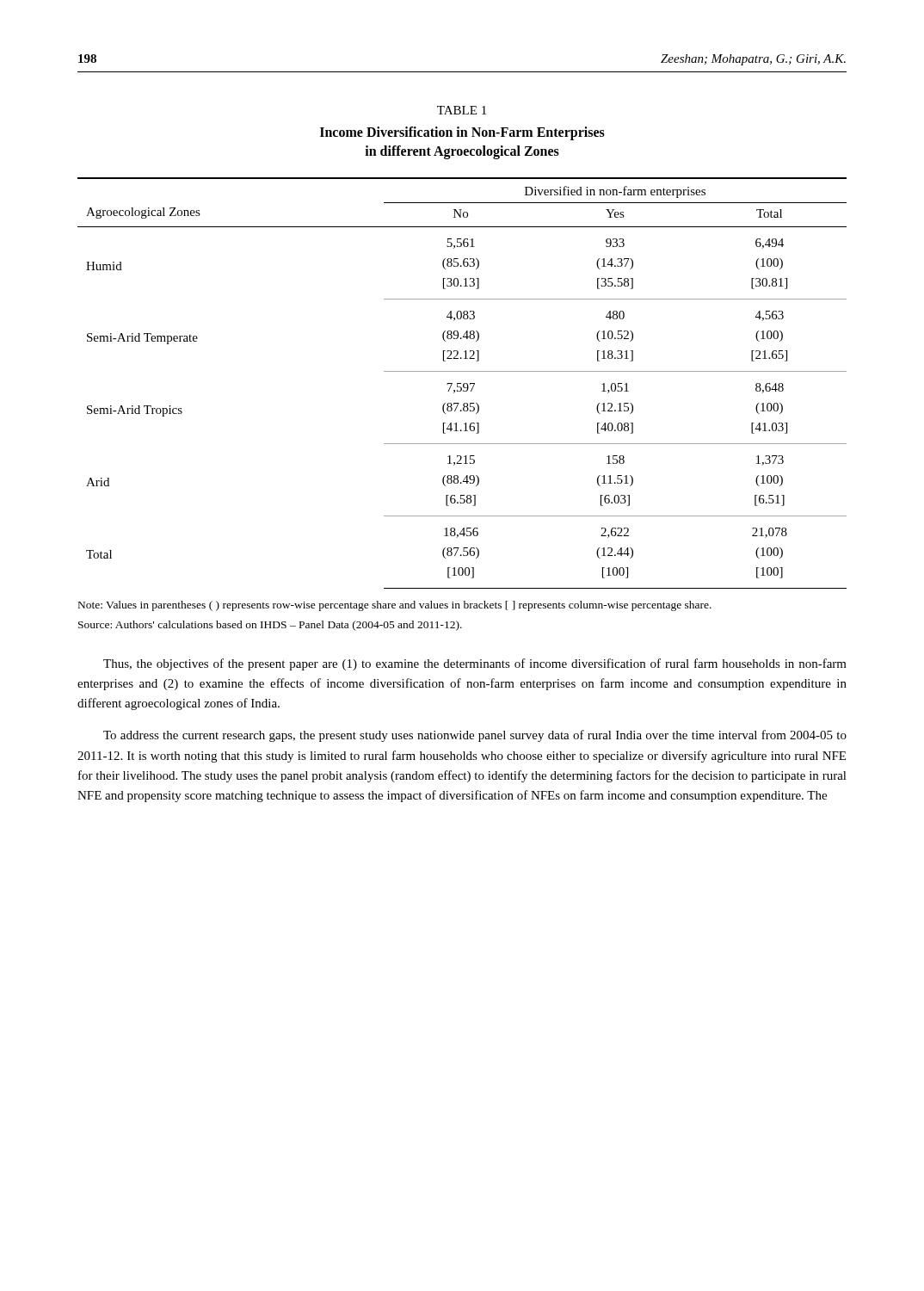
Task: Select the text block starting "Note: Values in parentheses ( )"
Action: pos(395,604)
